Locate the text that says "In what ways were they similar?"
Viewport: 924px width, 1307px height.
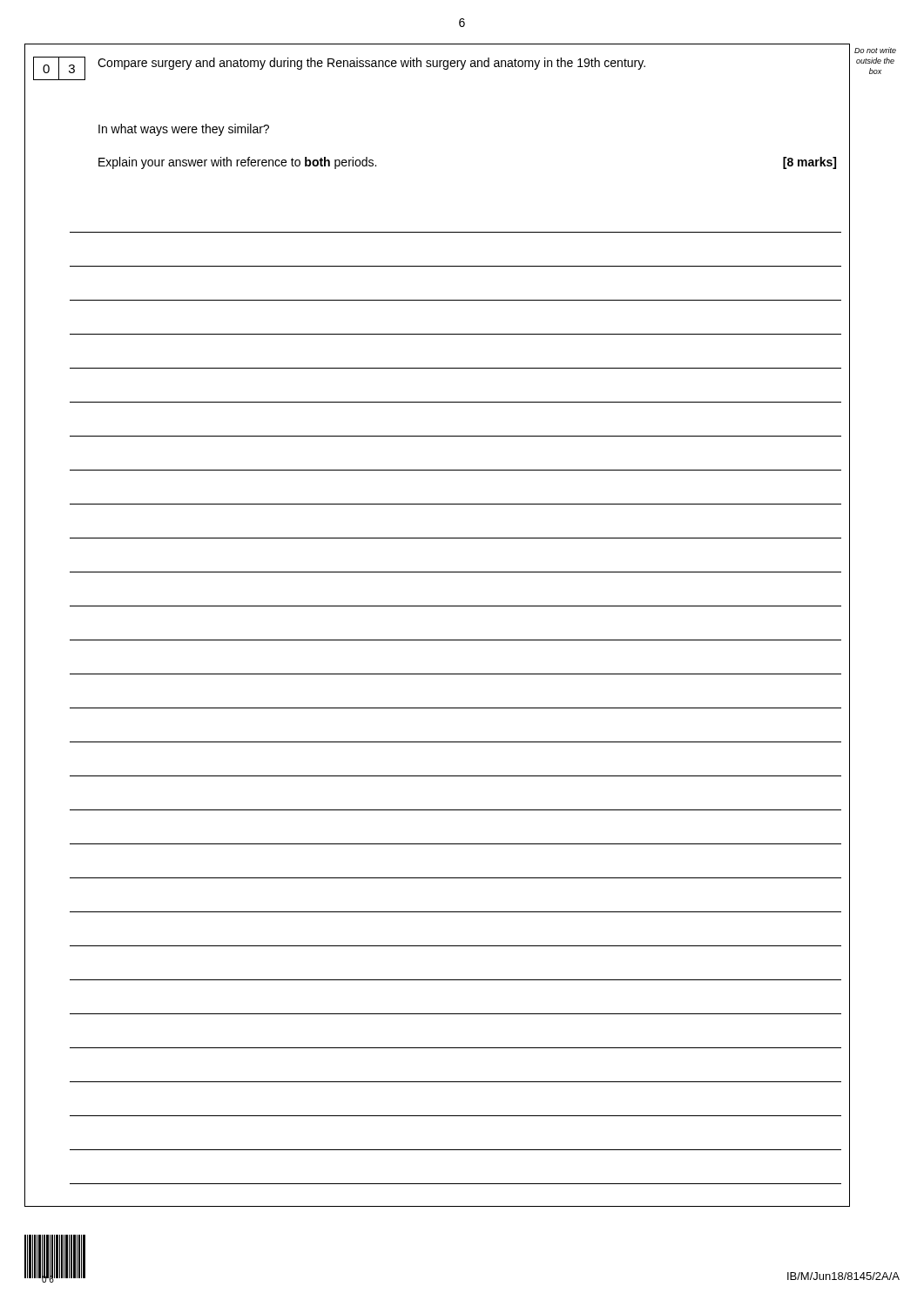184,129
